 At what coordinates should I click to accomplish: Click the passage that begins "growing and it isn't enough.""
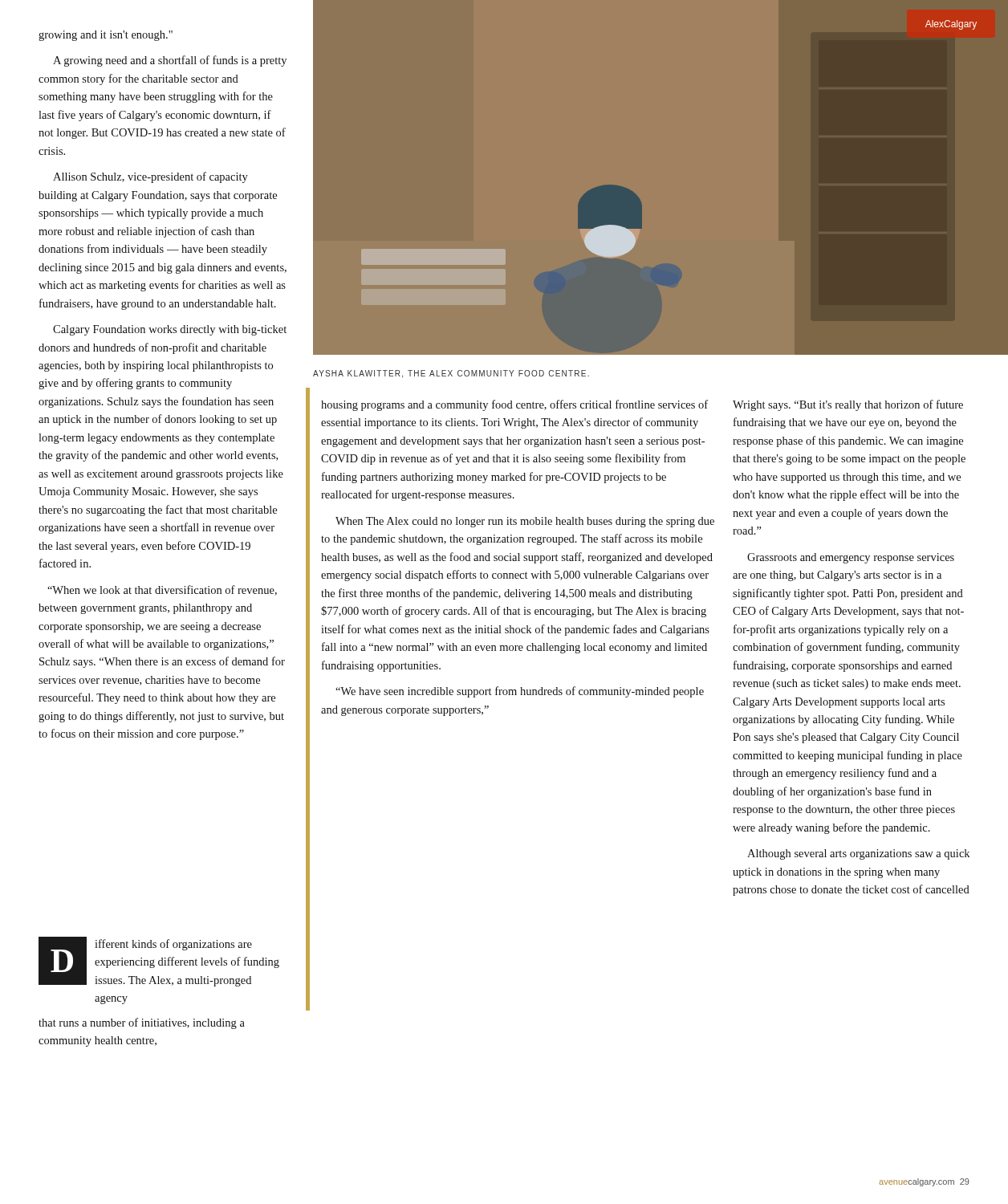coord(163,384)
